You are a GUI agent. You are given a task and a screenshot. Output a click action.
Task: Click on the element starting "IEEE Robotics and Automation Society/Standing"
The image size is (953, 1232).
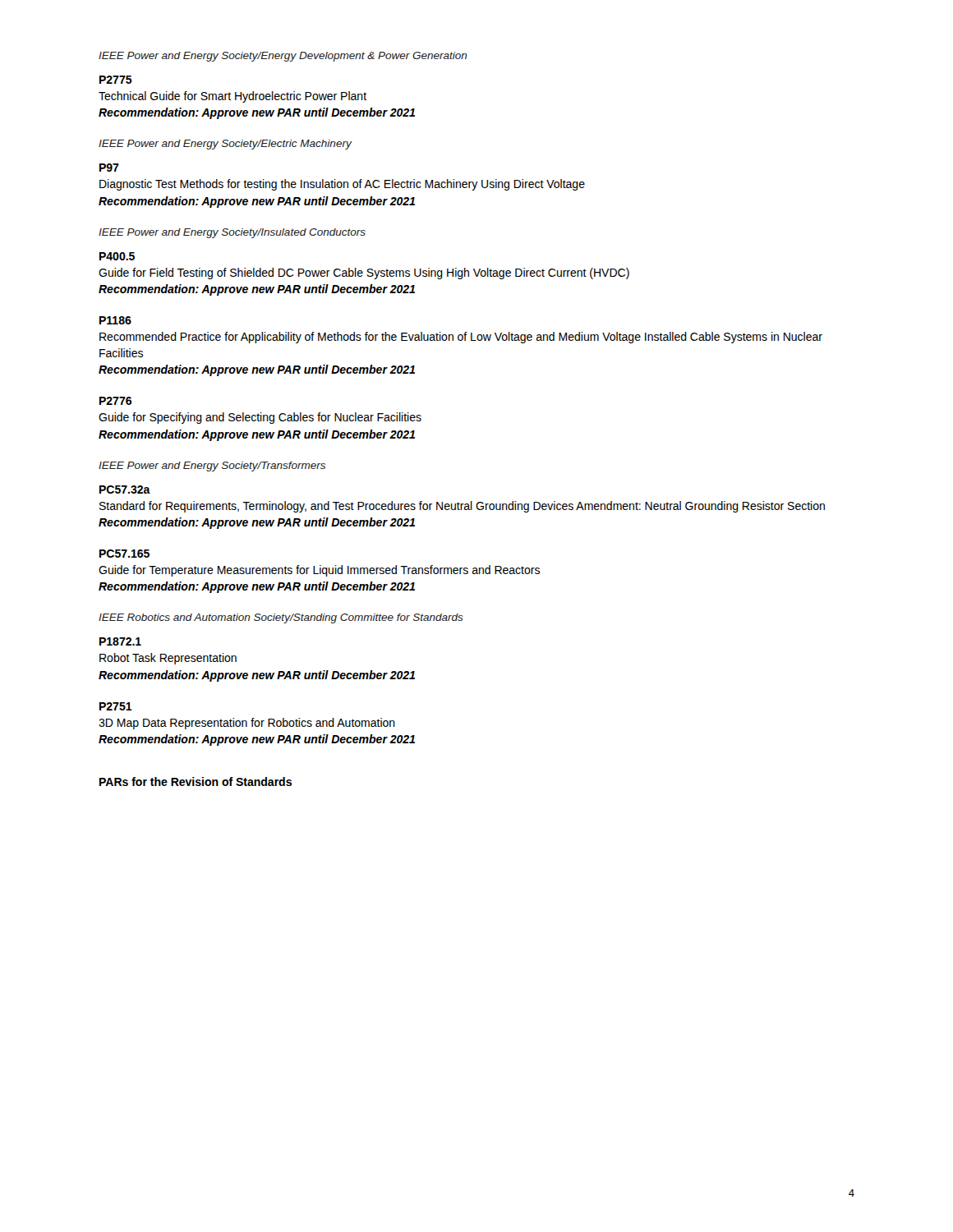tap(281, 617)
